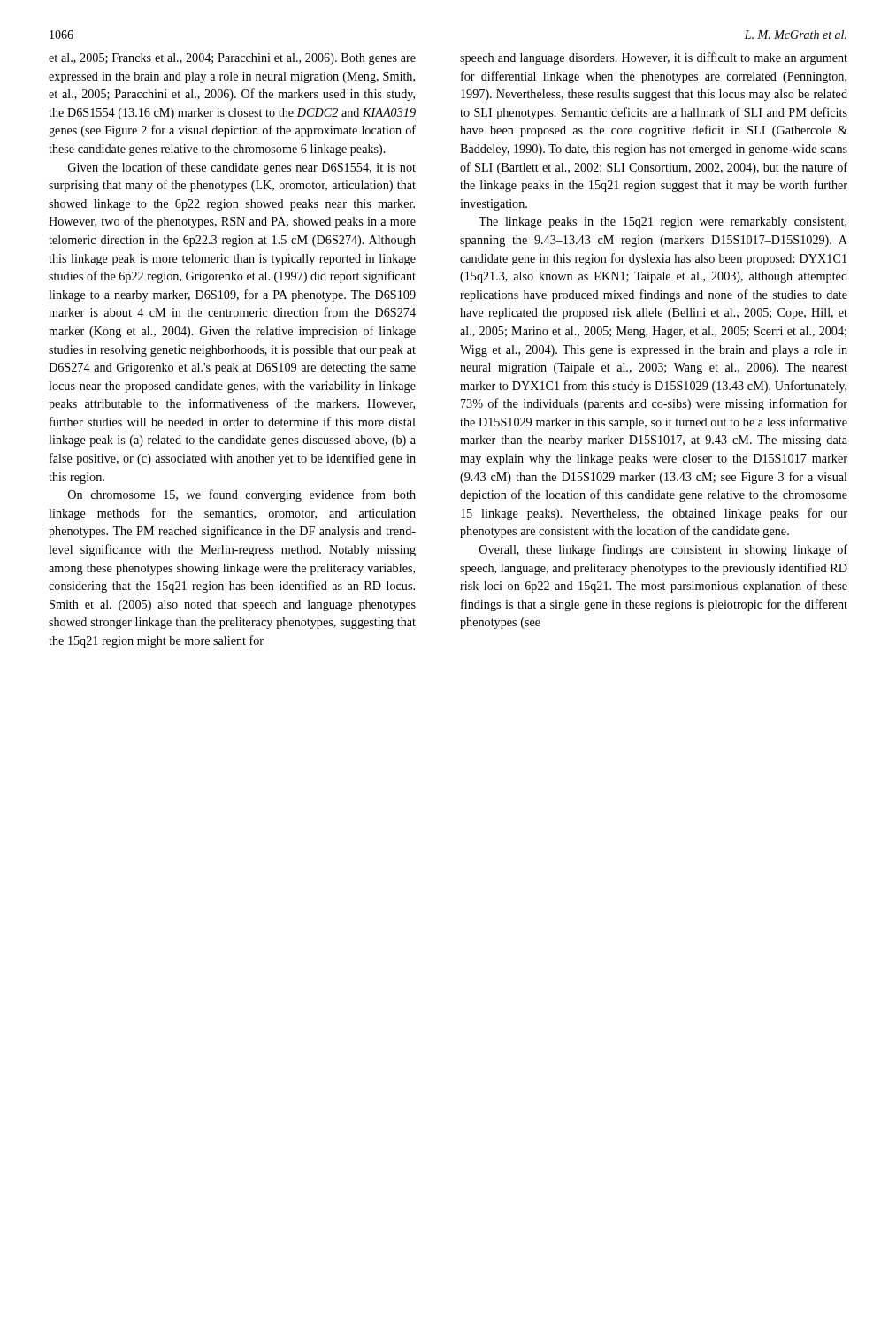Point to the block beginning "et al., 2005; Francks et al.,"
The height and width of the screenshot is (1327, 896).
(232, 103)
